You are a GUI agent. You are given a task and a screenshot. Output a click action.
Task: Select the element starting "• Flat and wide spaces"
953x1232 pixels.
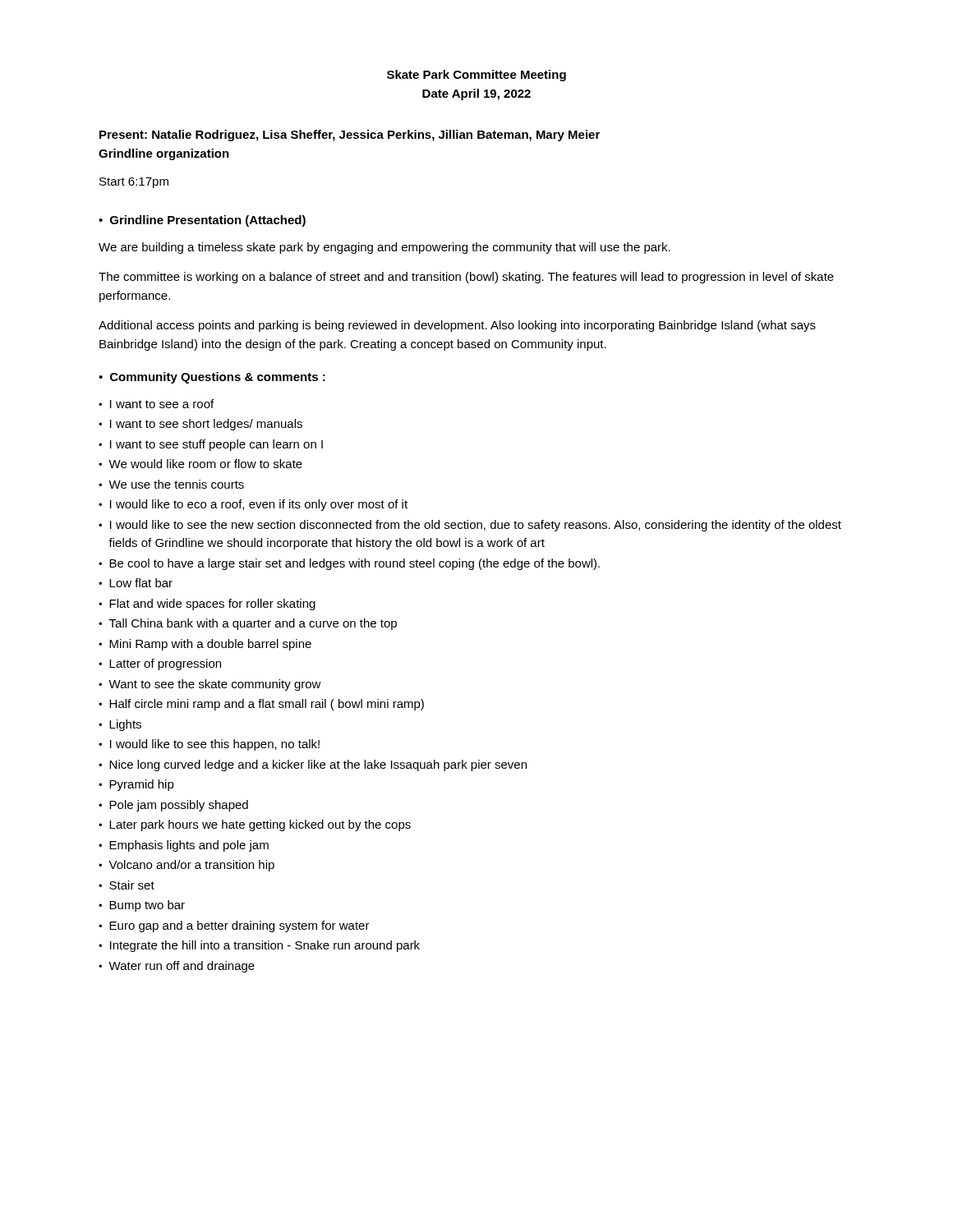(207, 605)
